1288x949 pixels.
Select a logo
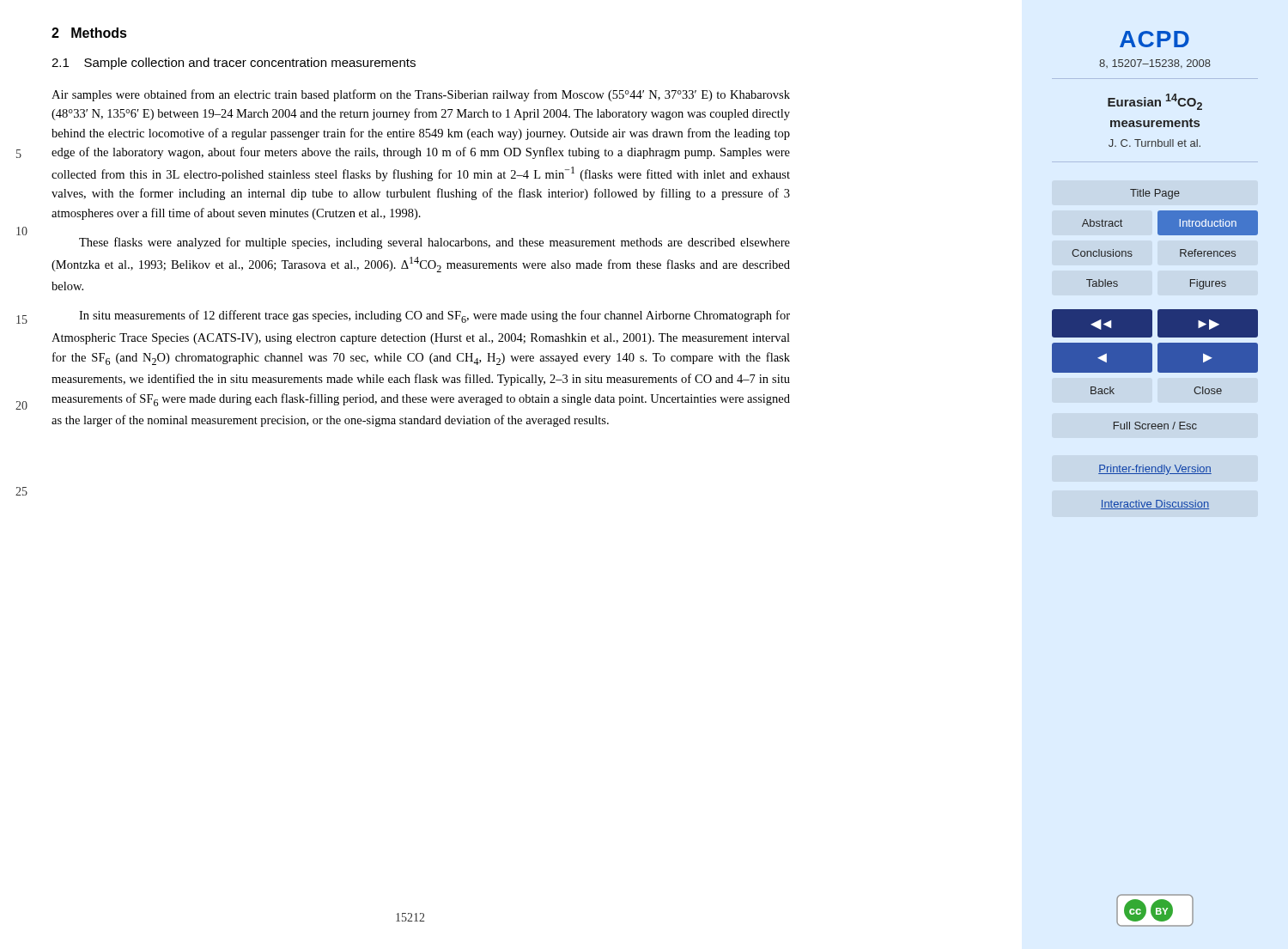coord(1155,912)
